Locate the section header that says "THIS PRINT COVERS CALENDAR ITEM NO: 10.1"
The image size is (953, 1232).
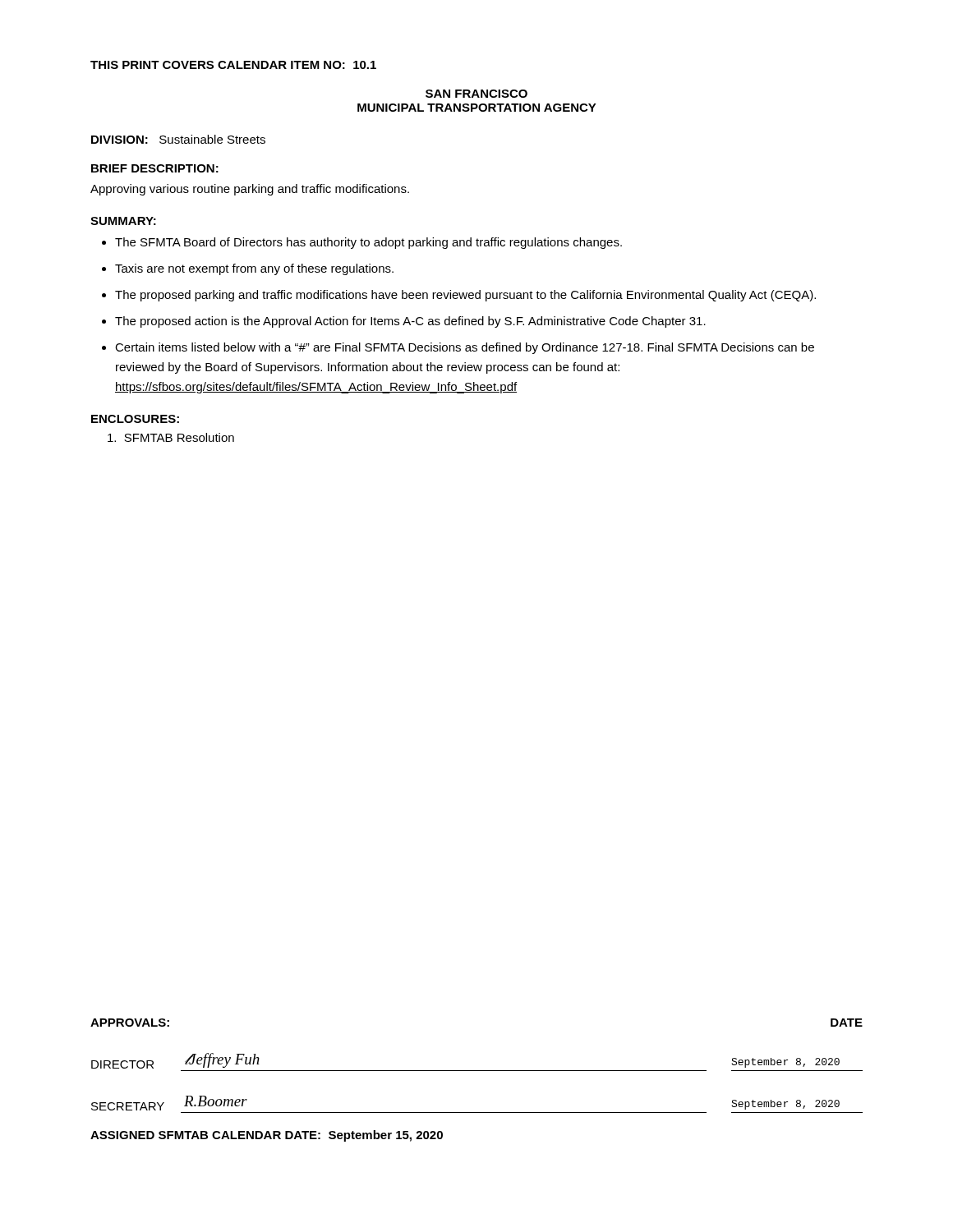click(x=233, y=64)
